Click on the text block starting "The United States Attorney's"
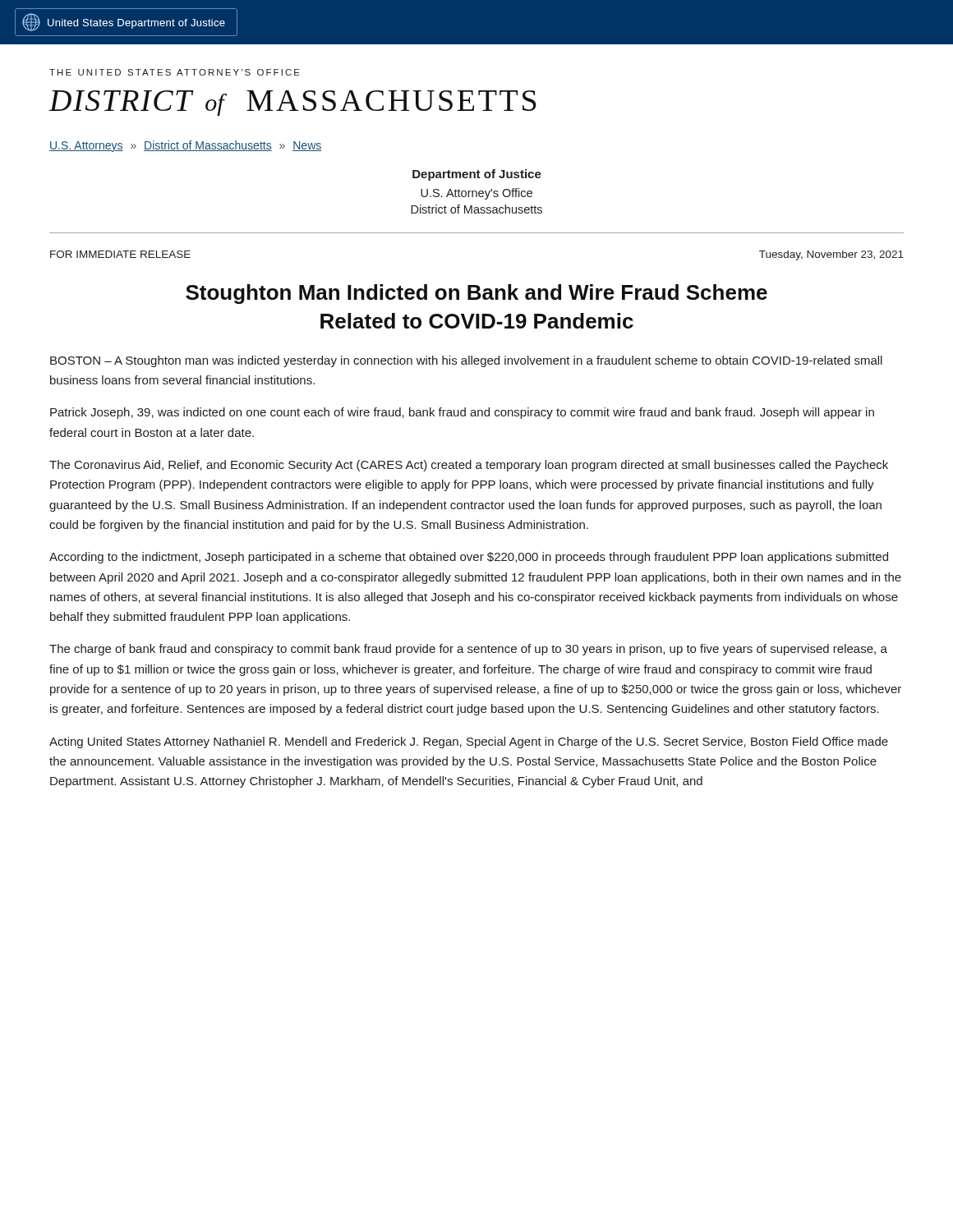Image resolution: width=953 pixels, height=1232 pixels. (x=476, y=93)
